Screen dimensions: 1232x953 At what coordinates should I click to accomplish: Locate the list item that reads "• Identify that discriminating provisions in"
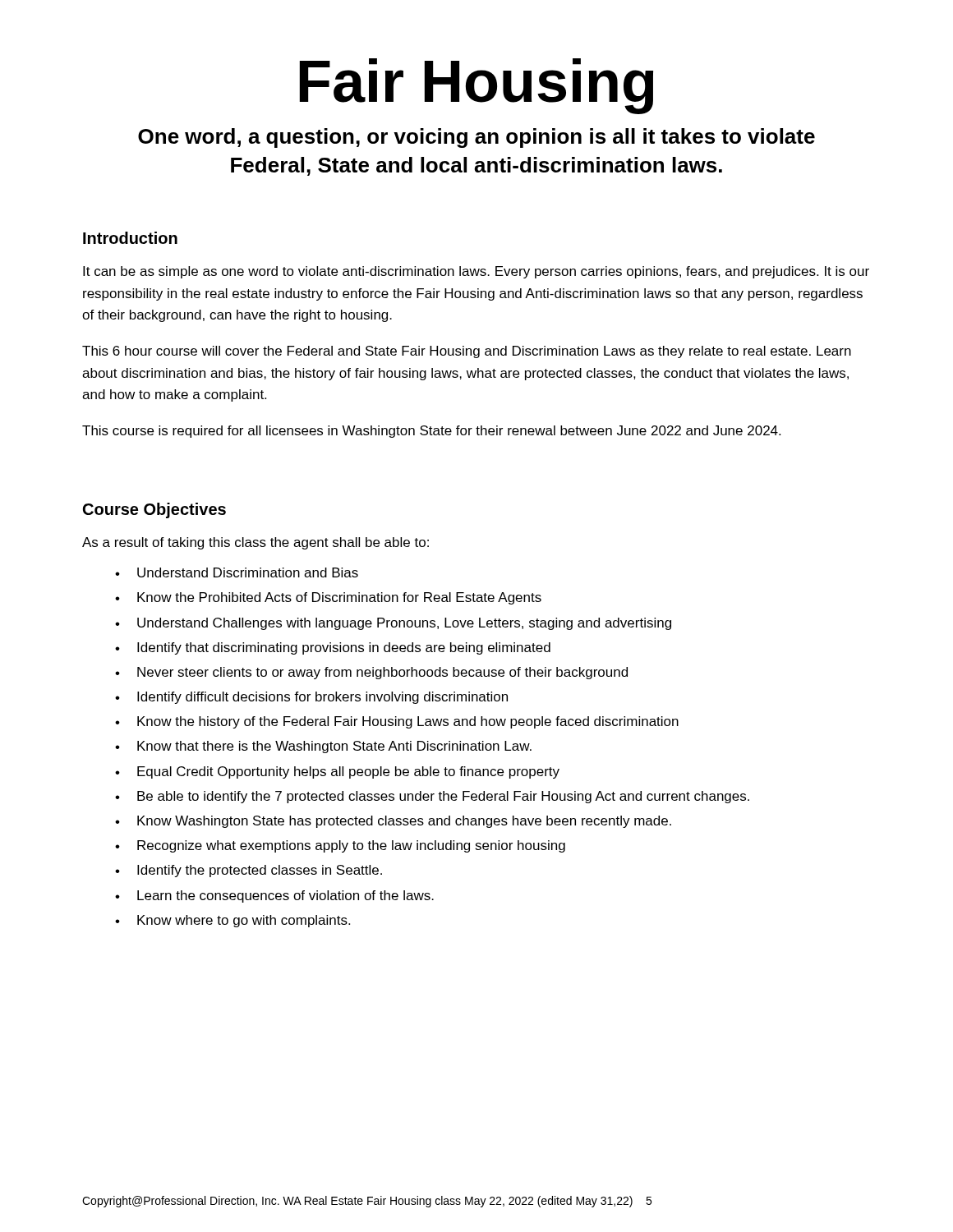333,648
